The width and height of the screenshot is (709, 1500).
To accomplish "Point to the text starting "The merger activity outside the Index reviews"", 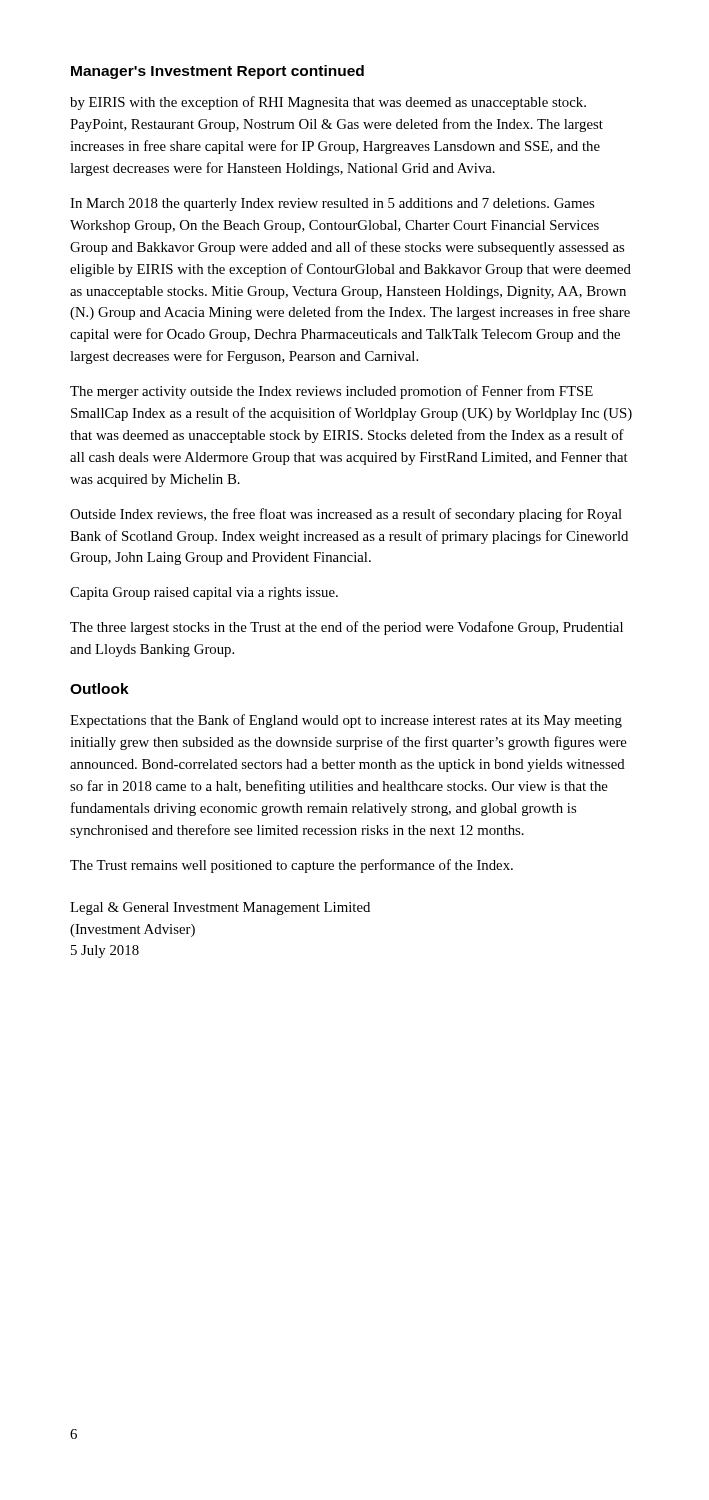I will (x=351, y=435).
